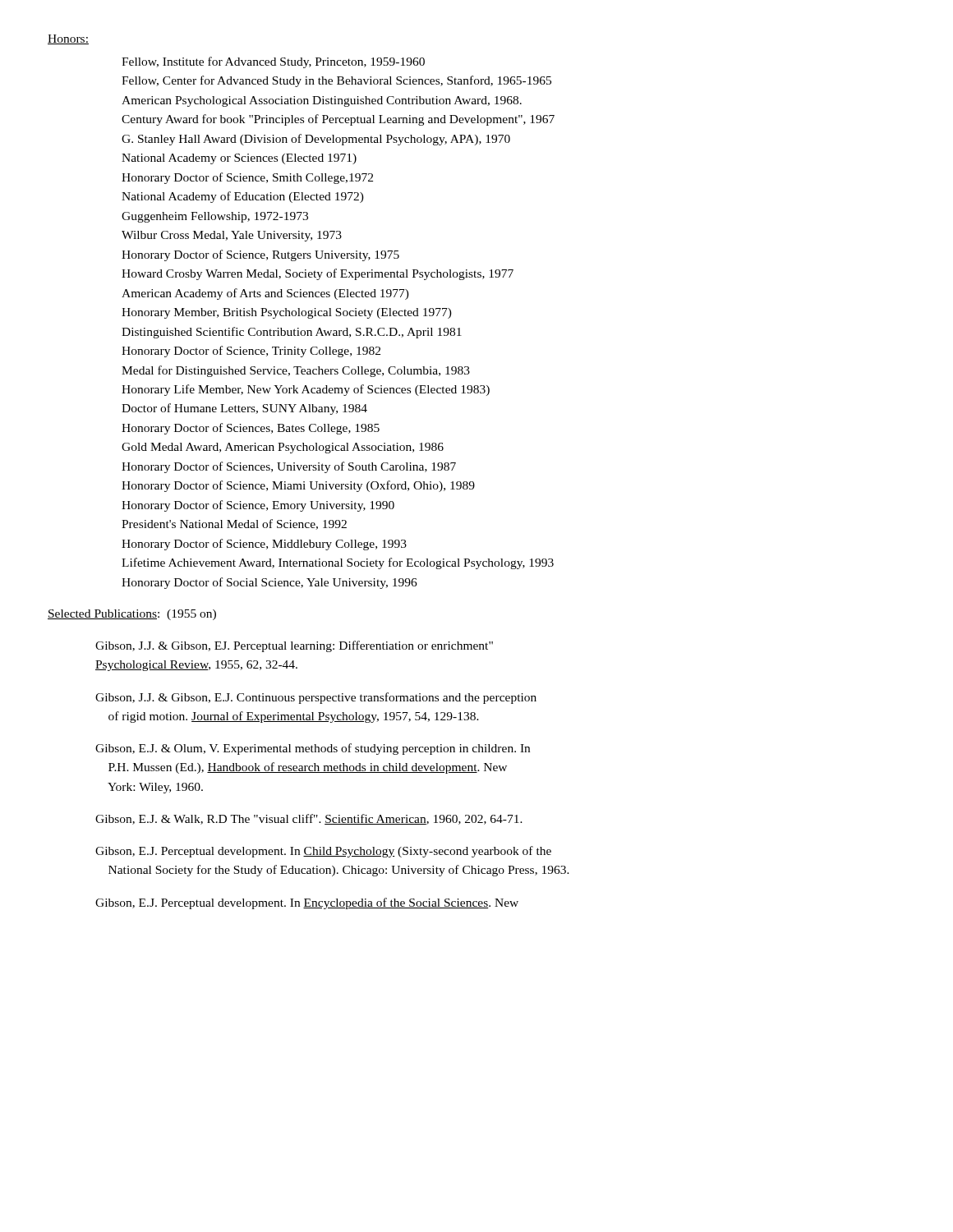Locate the block of text that opens with "Gibson, E.J. & Walk,"

click(309, 818)
